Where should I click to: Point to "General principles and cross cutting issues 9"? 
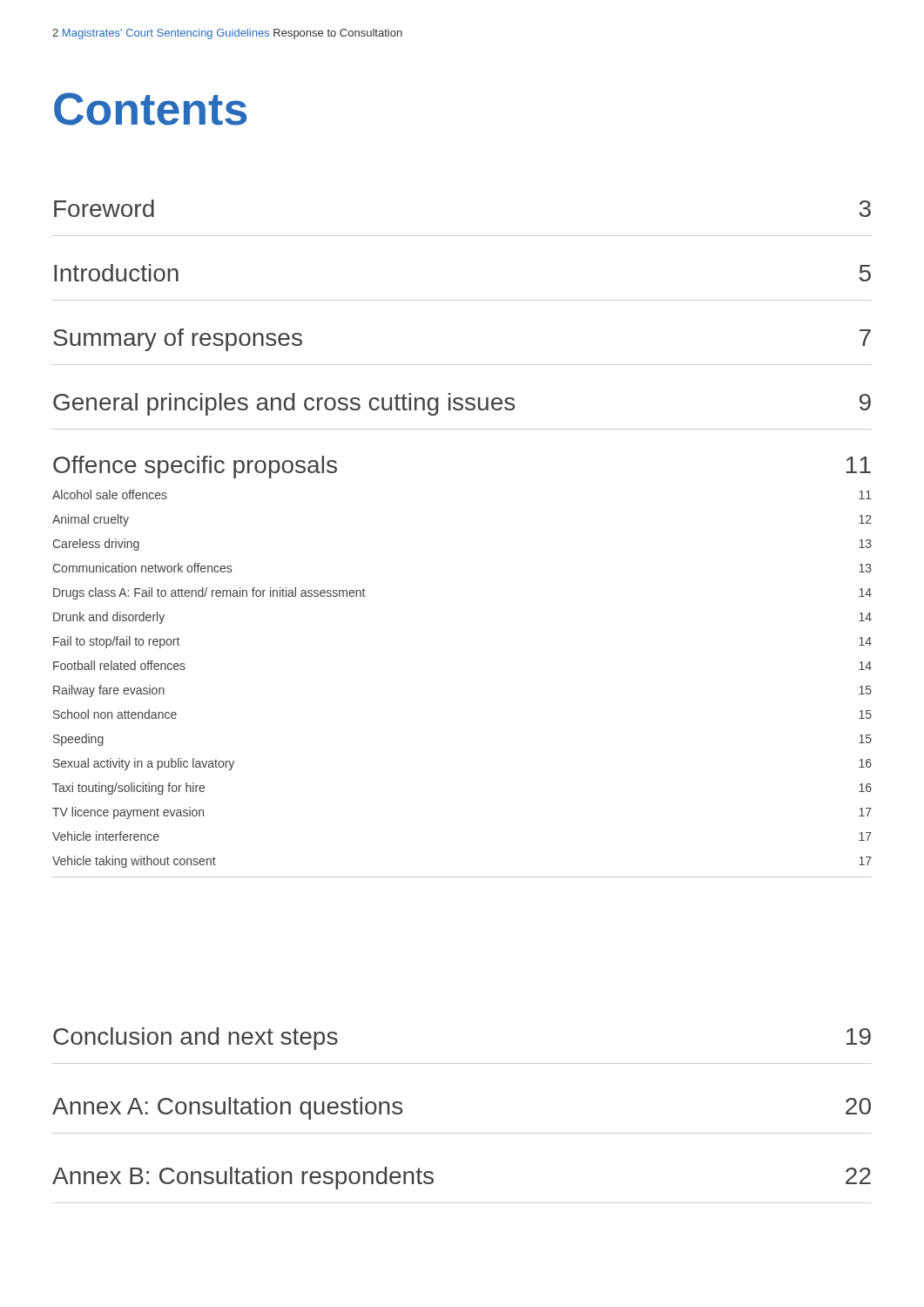tap(462, 403)
